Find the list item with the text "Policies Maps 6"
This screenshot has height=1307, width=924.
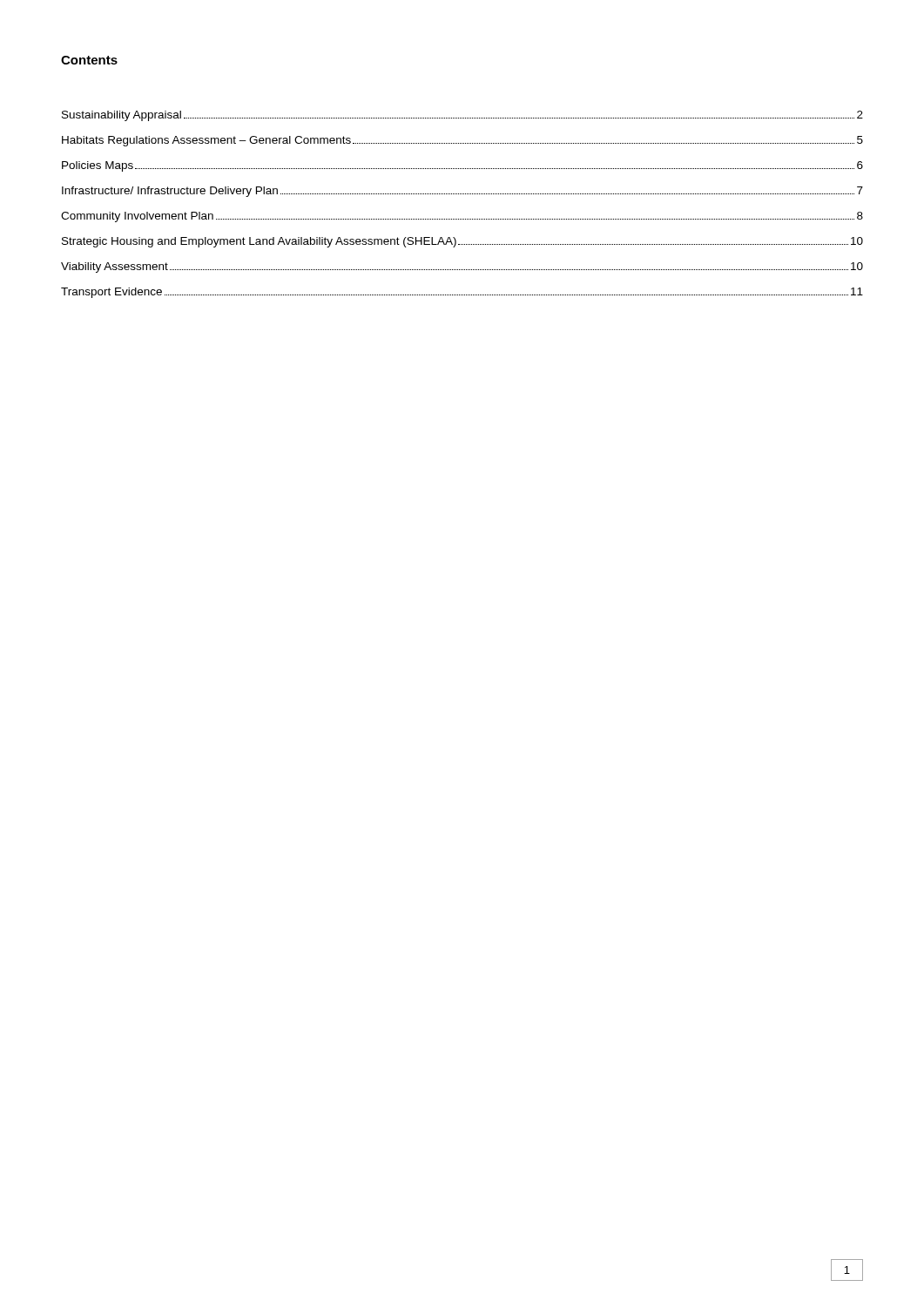pyautogui.click(x=462, y=165)
